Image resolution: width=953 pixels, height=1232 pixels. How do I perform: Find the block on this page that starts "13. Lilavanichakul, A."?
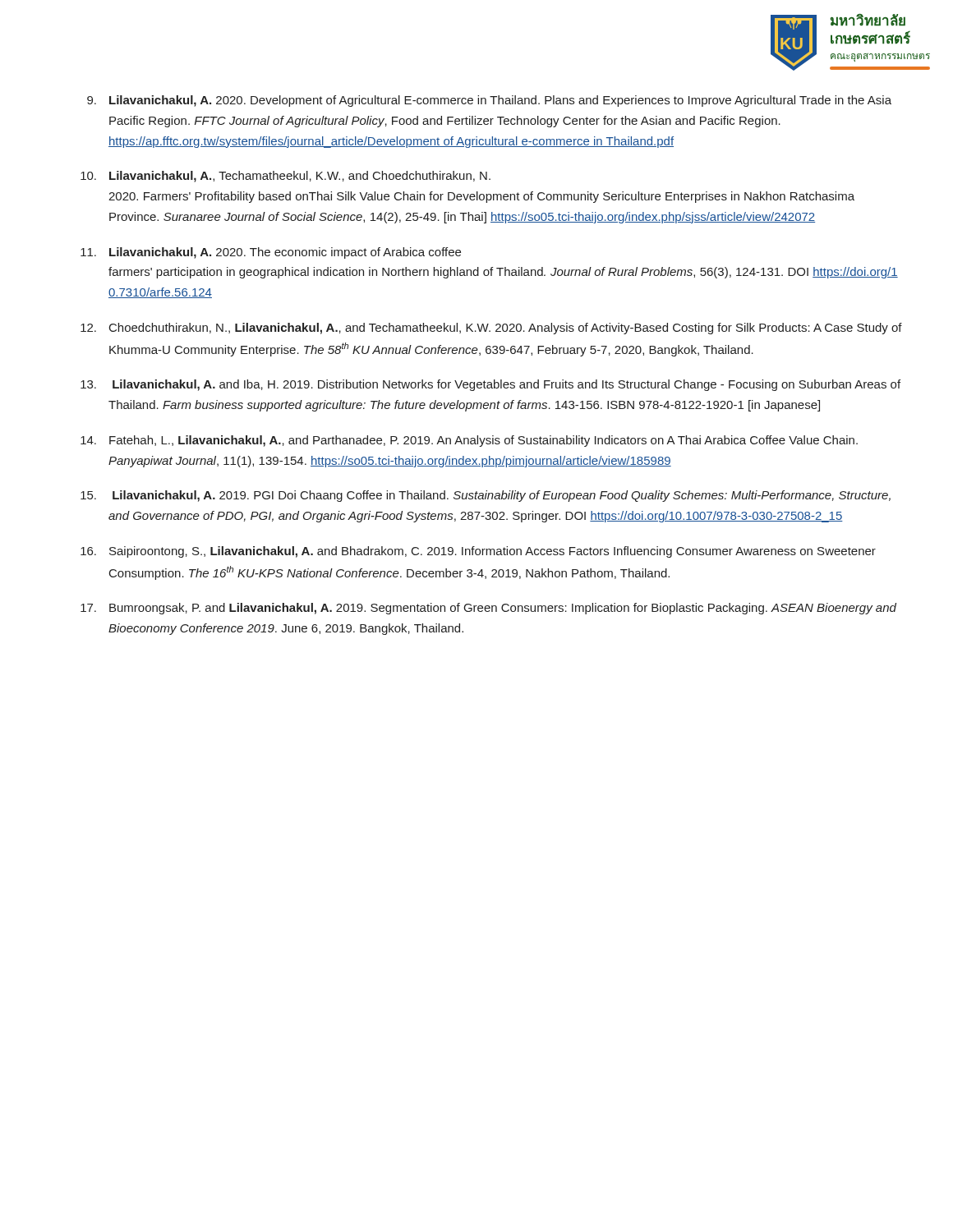point(483,395)
